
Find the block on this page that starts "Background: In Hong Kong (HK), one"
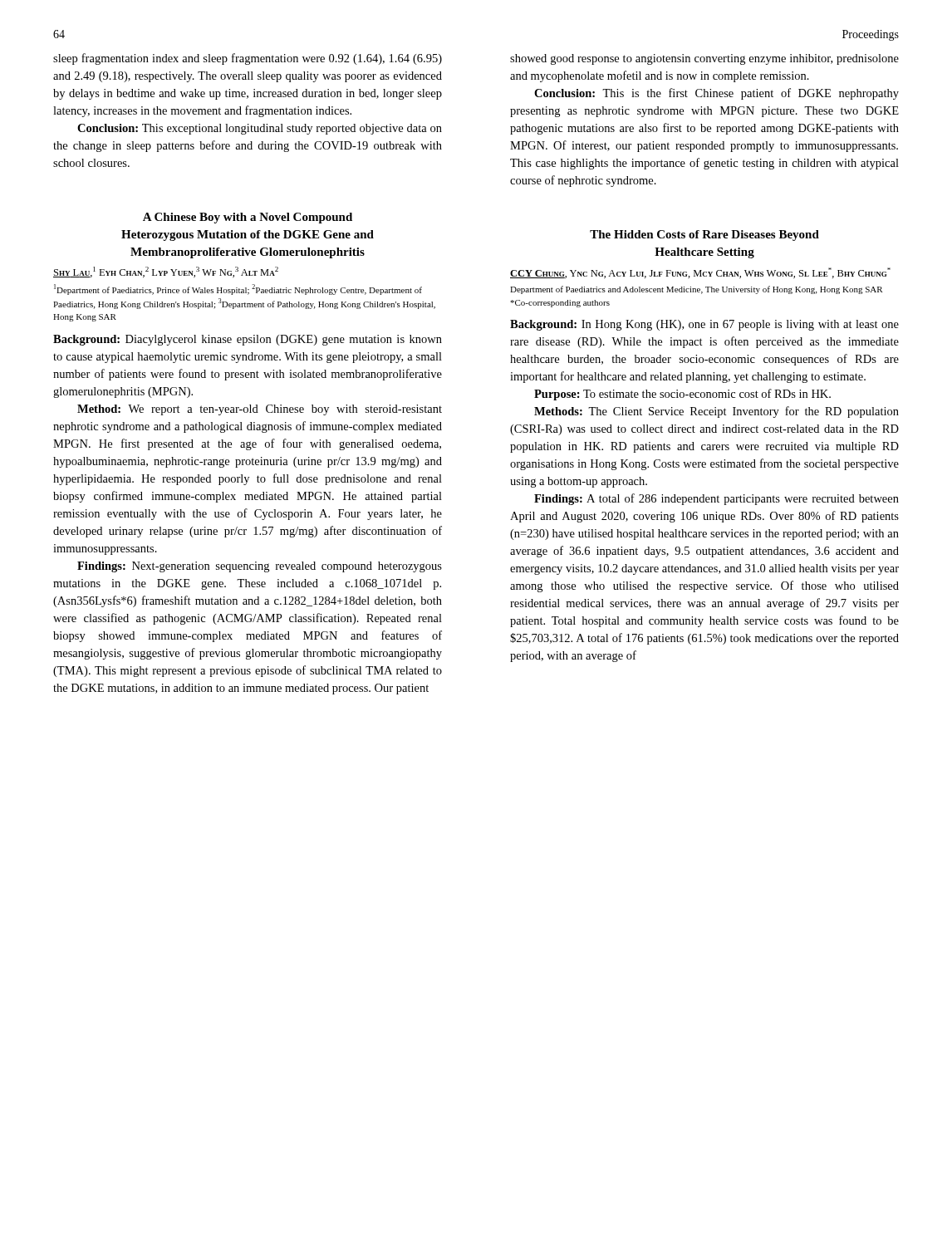(704, 490)
